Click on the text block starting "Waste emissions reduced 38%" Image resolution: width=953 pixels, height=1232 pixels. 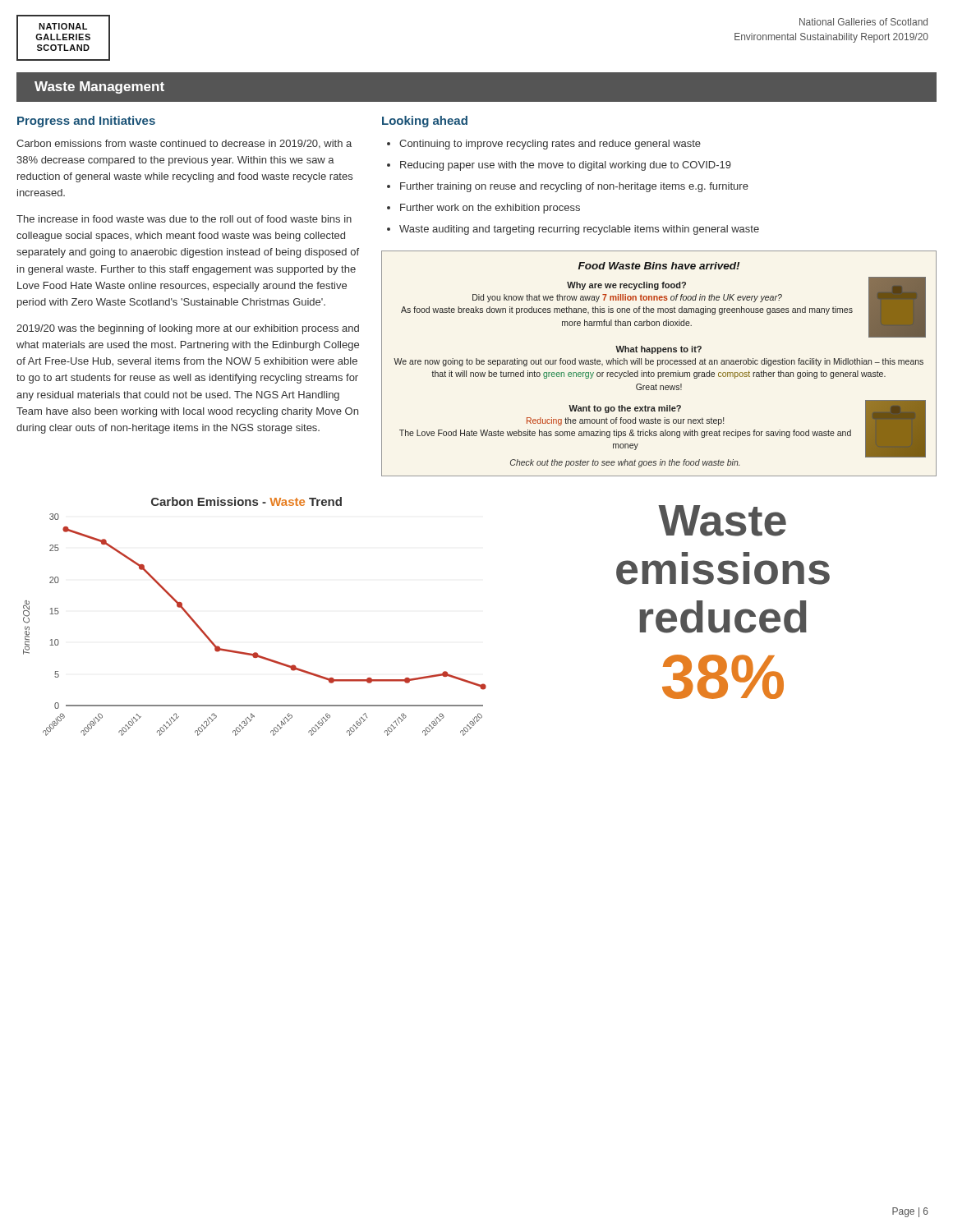[723, 603]
